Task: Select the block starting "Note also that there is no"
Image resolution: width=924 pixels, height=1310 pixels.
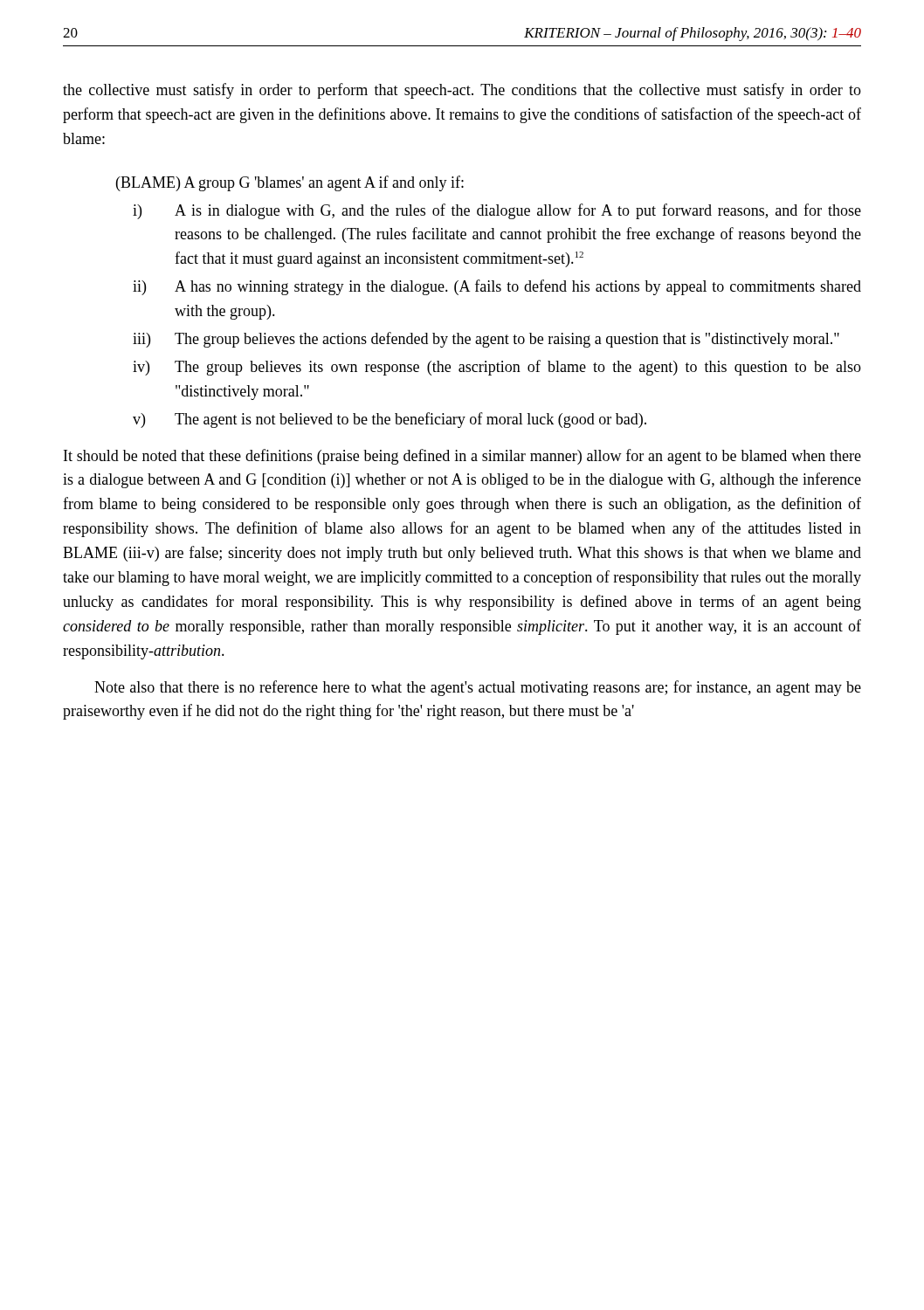Action: (x=462, y=699)
